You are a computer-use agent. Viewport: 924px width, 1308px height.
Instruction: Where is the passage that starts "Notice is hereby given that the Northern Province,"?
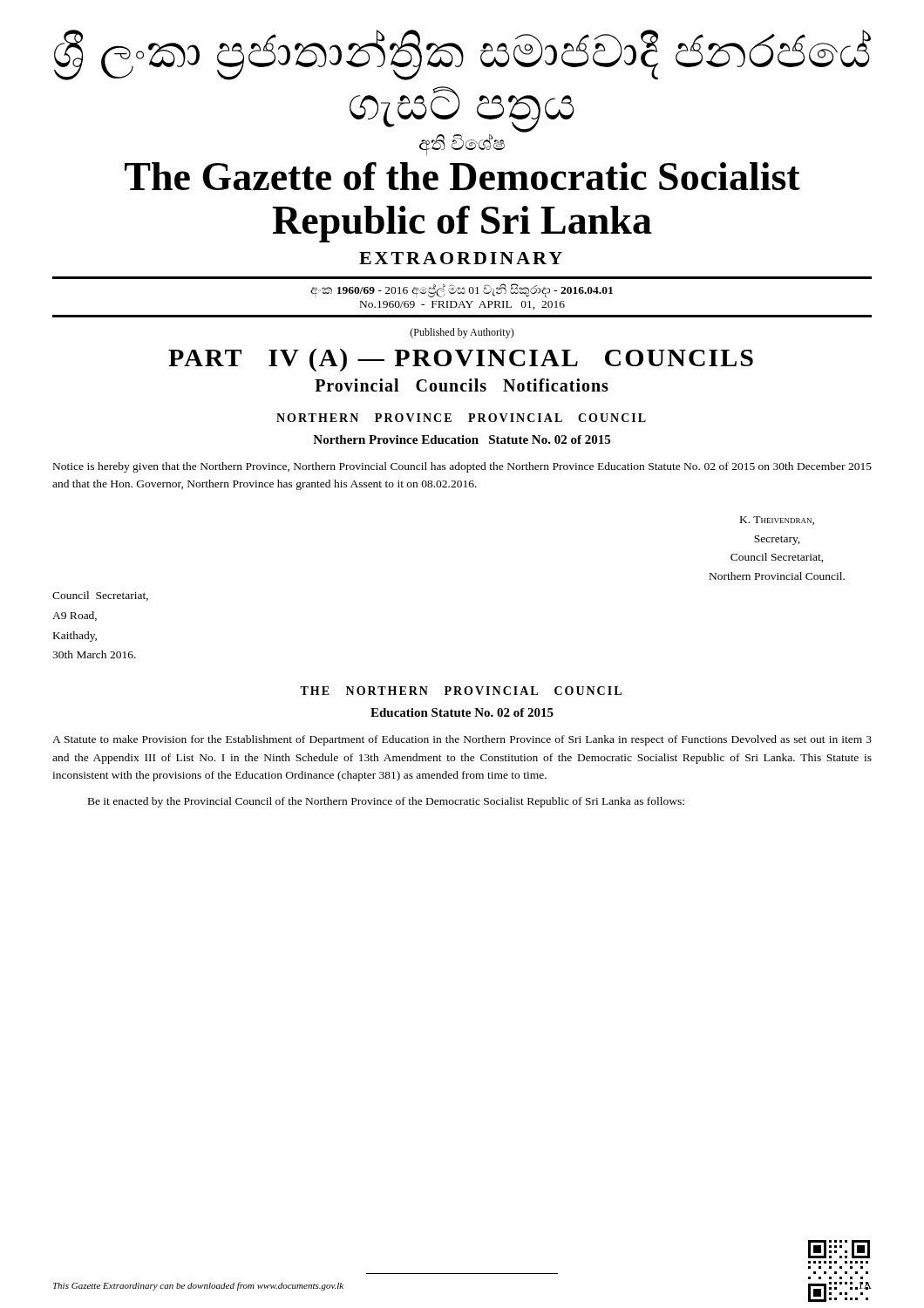click(x=462, y=475)
